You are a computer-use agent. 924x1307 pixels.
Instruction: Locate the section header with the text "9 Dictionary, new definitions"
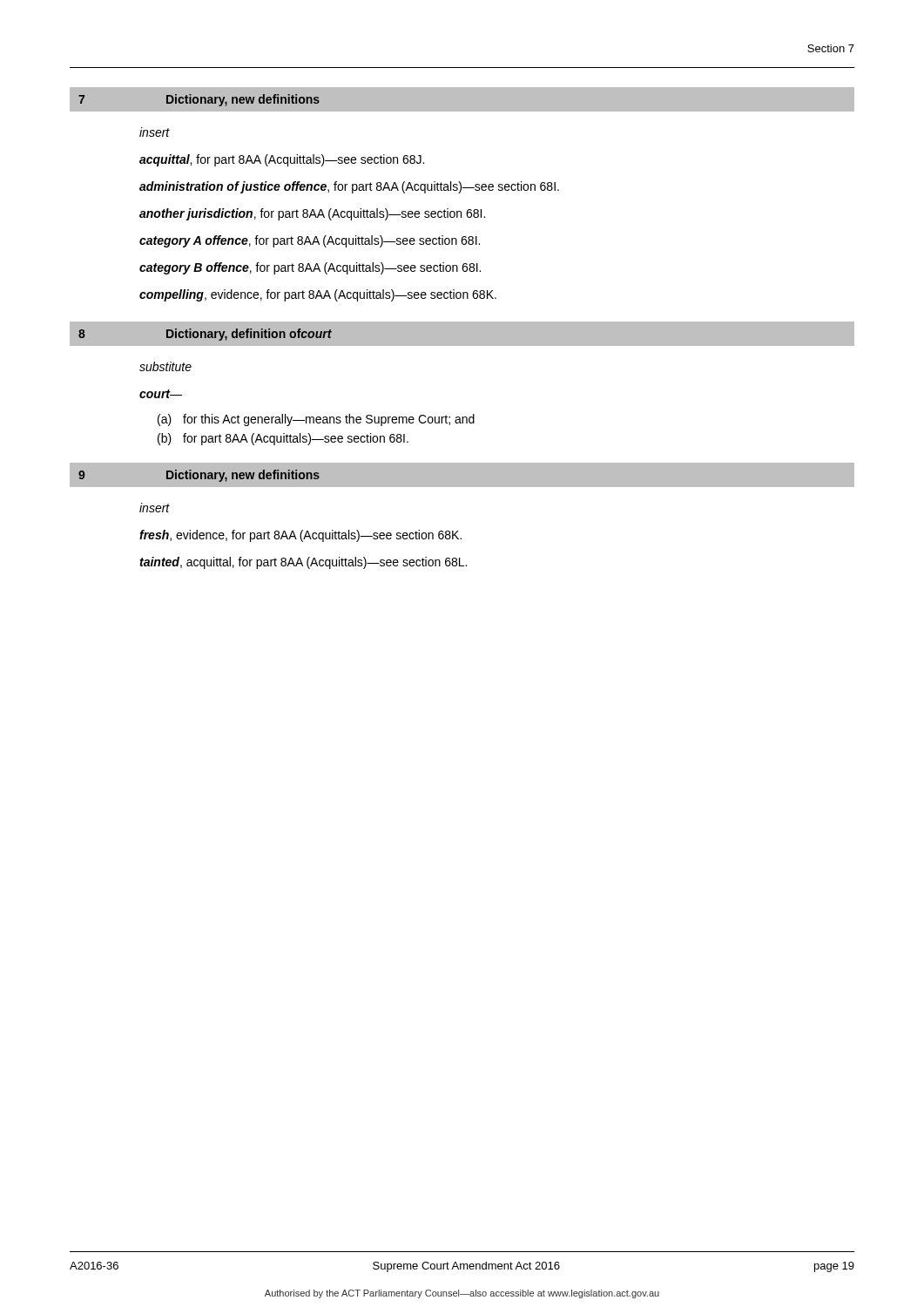462,475
